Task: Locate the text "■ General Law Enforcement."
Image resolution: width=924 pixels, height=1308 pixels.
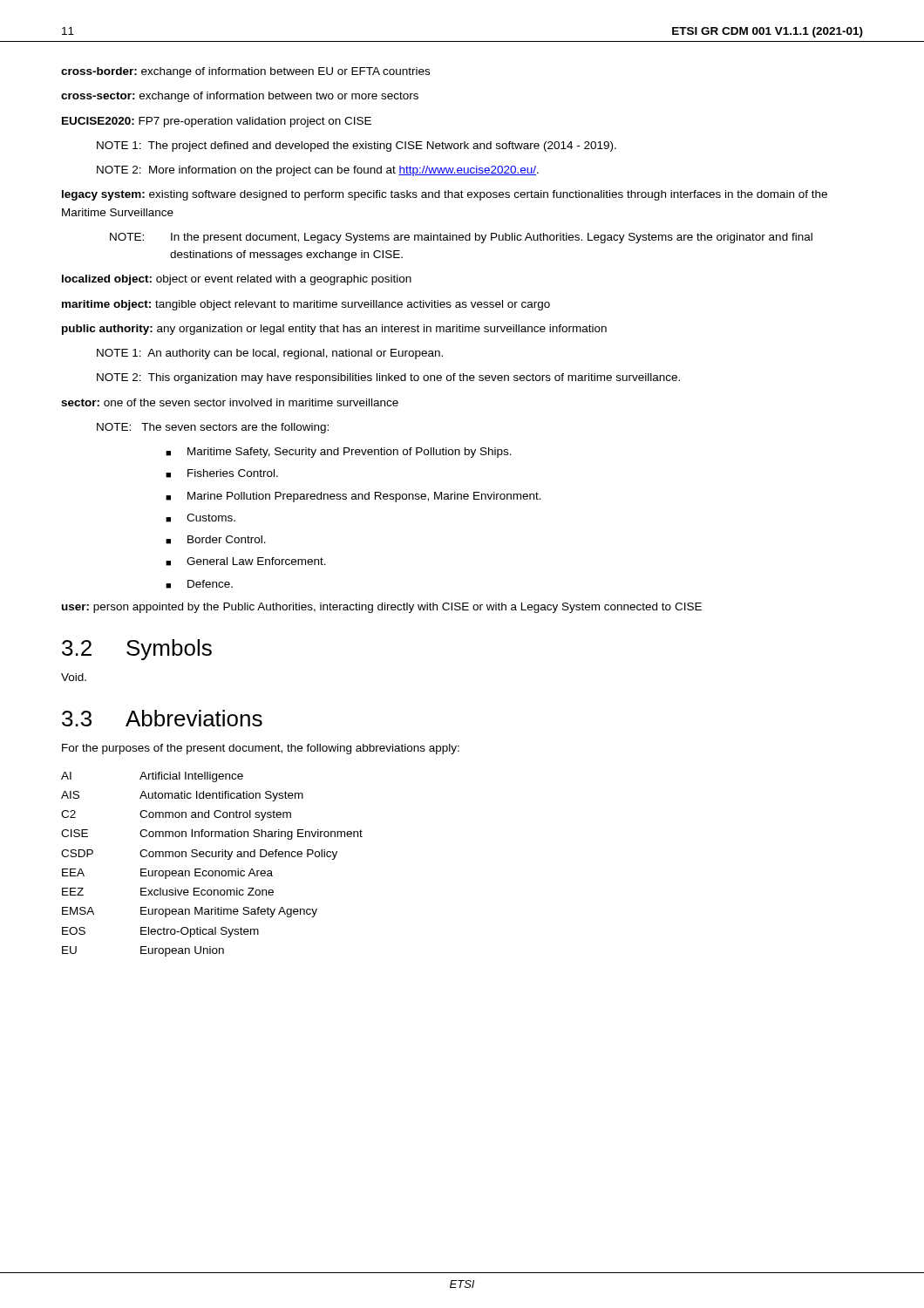Action: (246, 562)
